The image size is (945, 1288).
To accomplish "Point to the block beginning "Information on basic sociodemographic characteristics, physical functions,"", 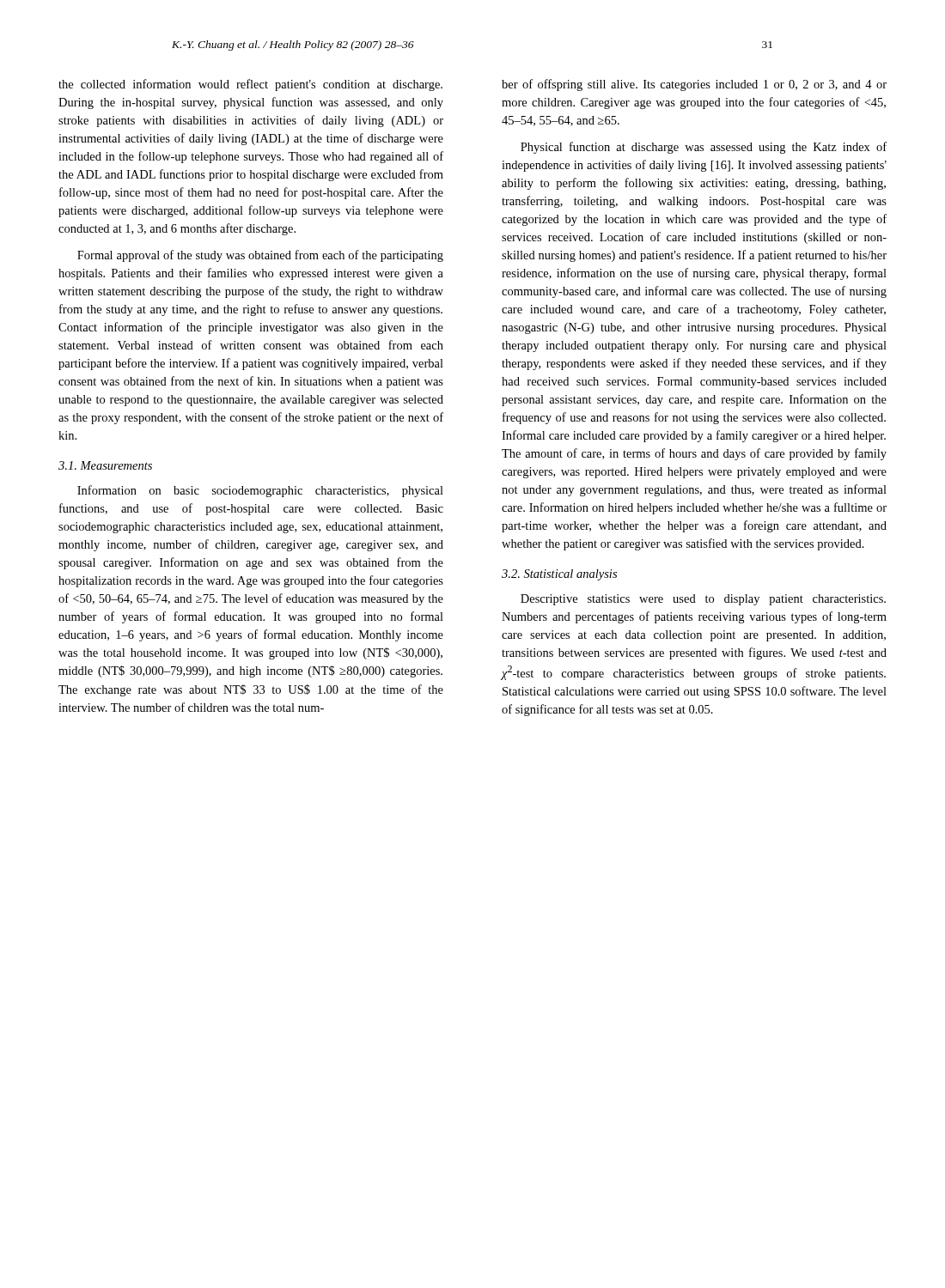I will pos(251,599).
